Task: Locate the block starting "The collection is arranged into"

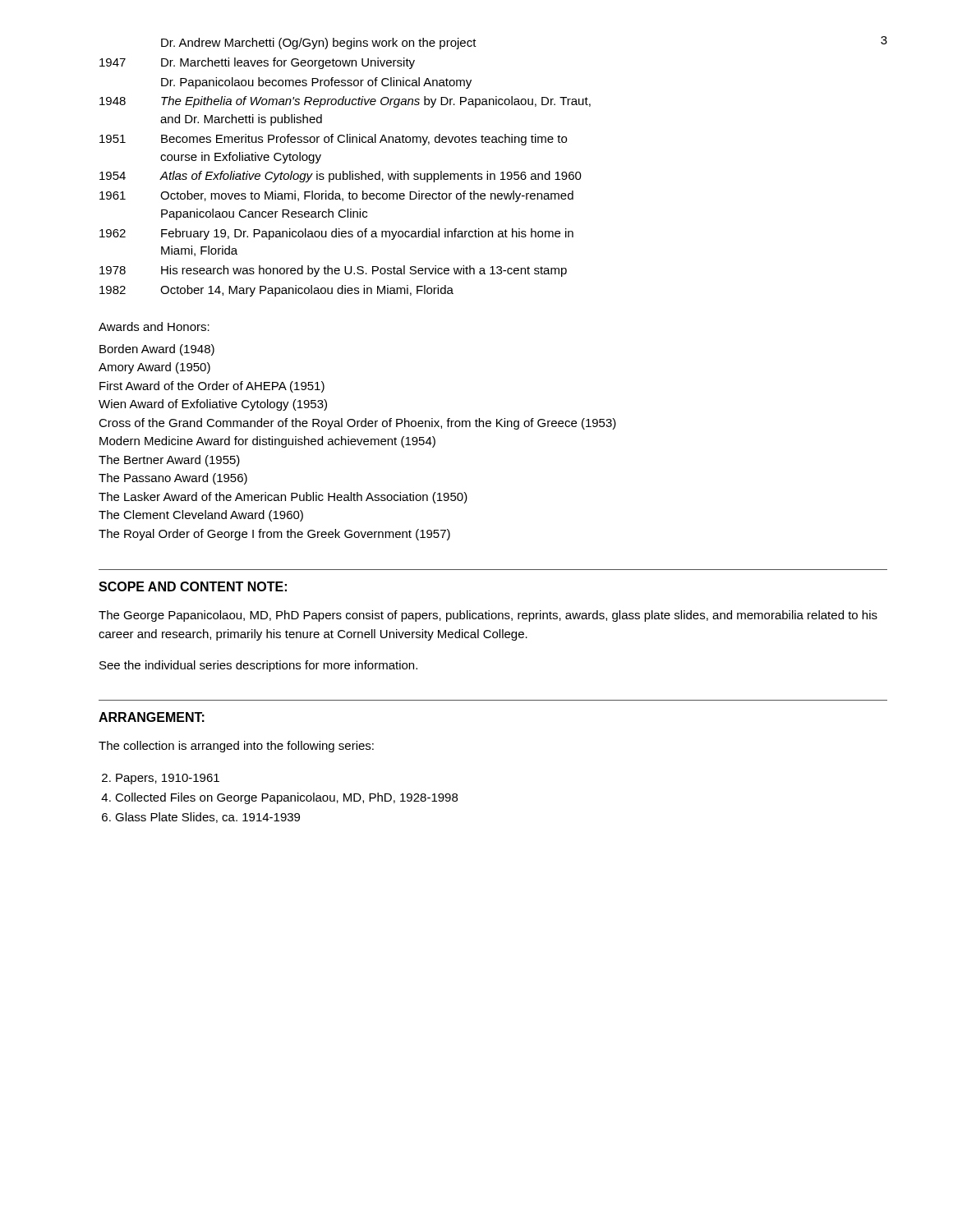Action: (x=237, y=745)
